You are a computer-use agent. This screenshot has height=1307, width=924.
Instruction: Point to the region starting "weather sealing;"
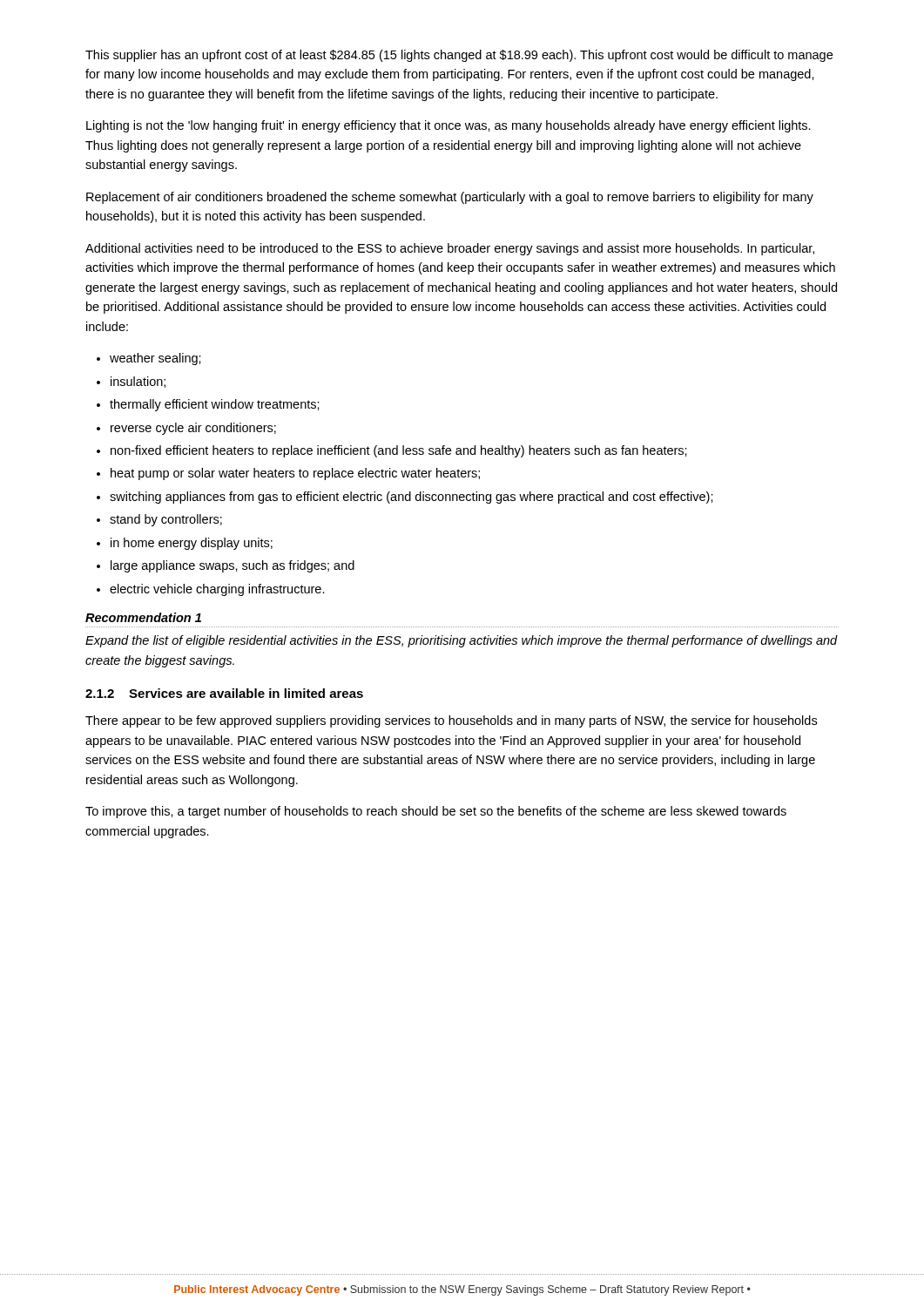click(156, 358)
